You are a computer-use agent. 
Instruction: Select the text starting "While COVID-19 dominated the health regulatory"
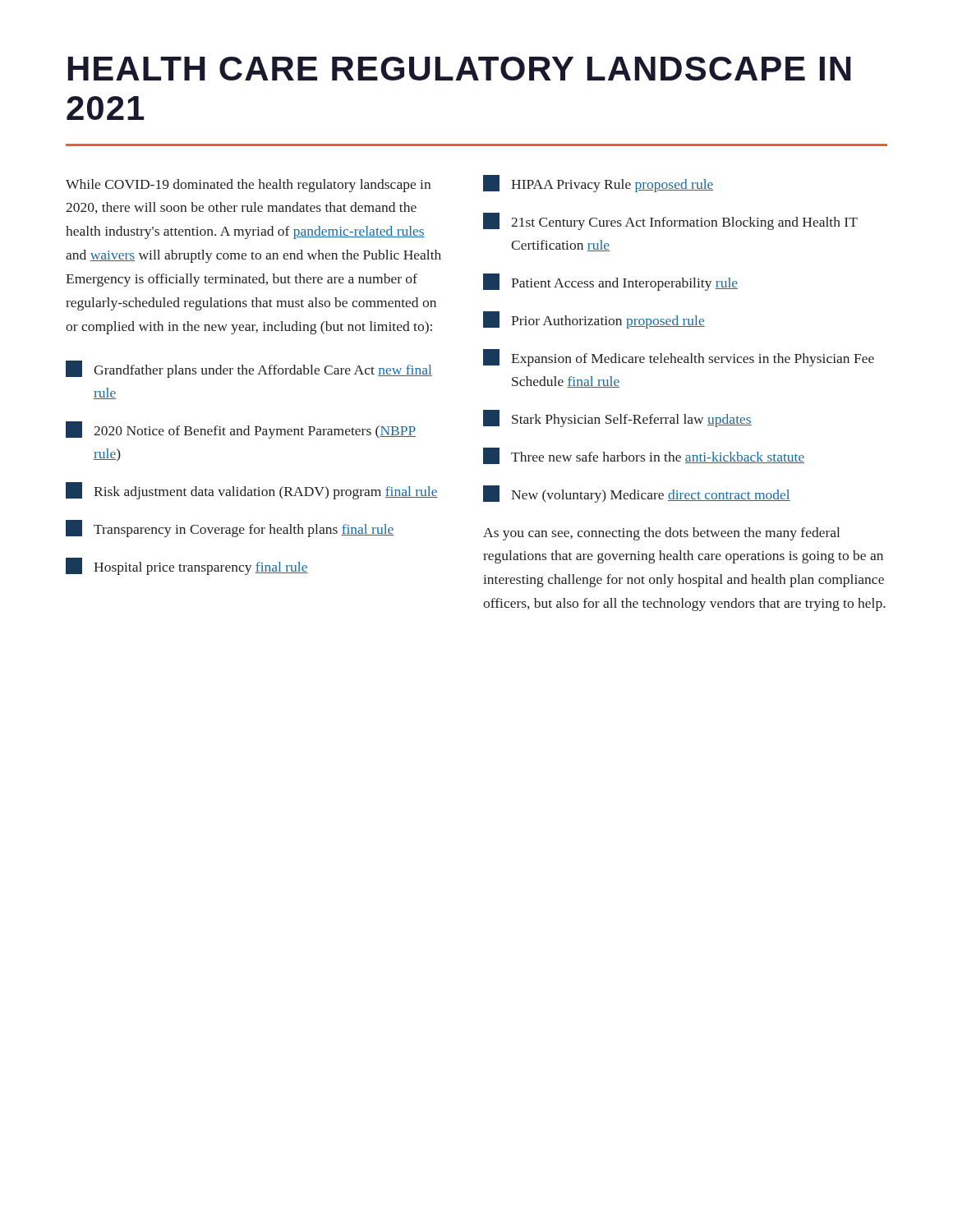coord(254,255)
